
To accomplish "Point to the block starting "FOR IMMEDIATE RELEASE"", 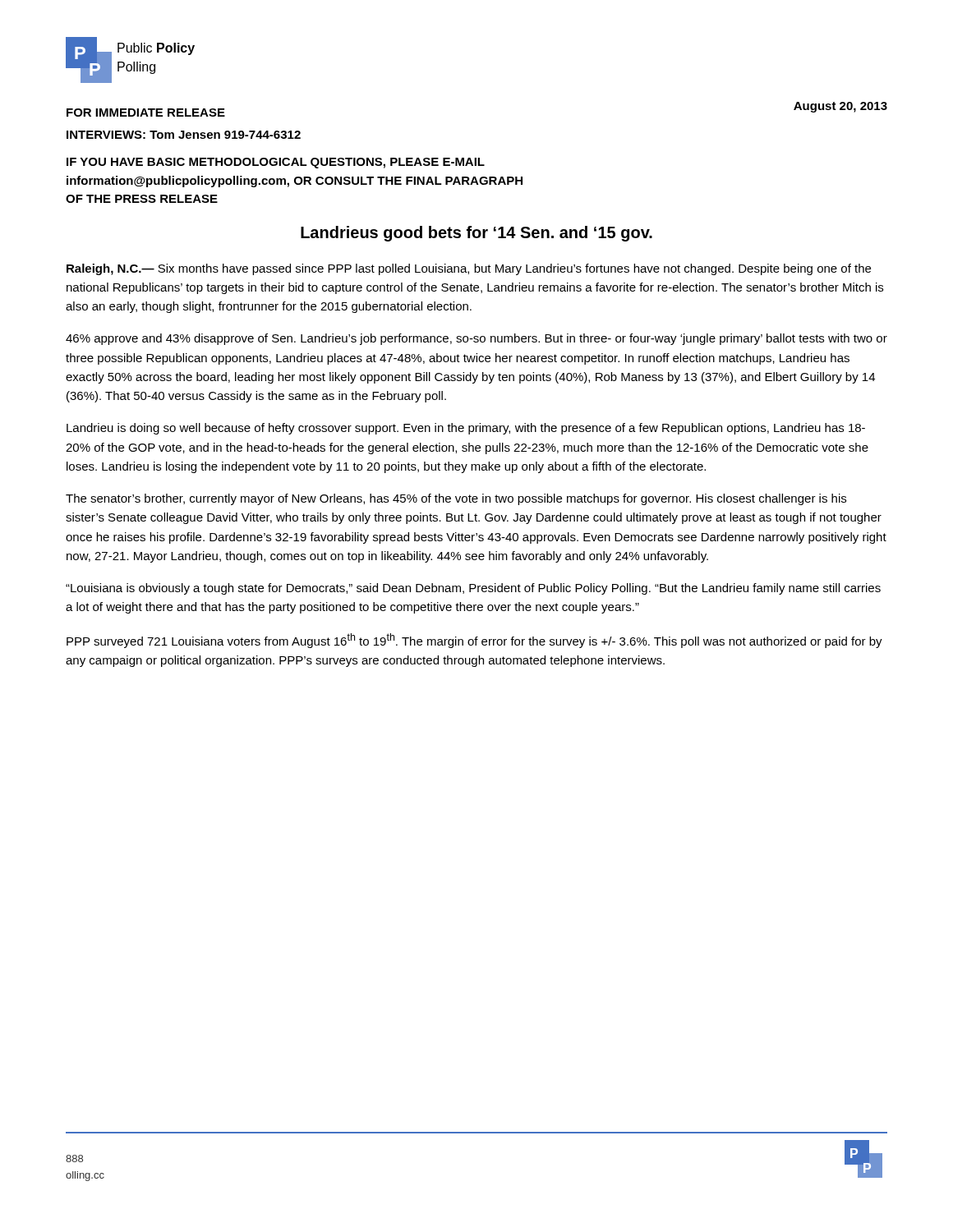I will [x=145, y=112].
